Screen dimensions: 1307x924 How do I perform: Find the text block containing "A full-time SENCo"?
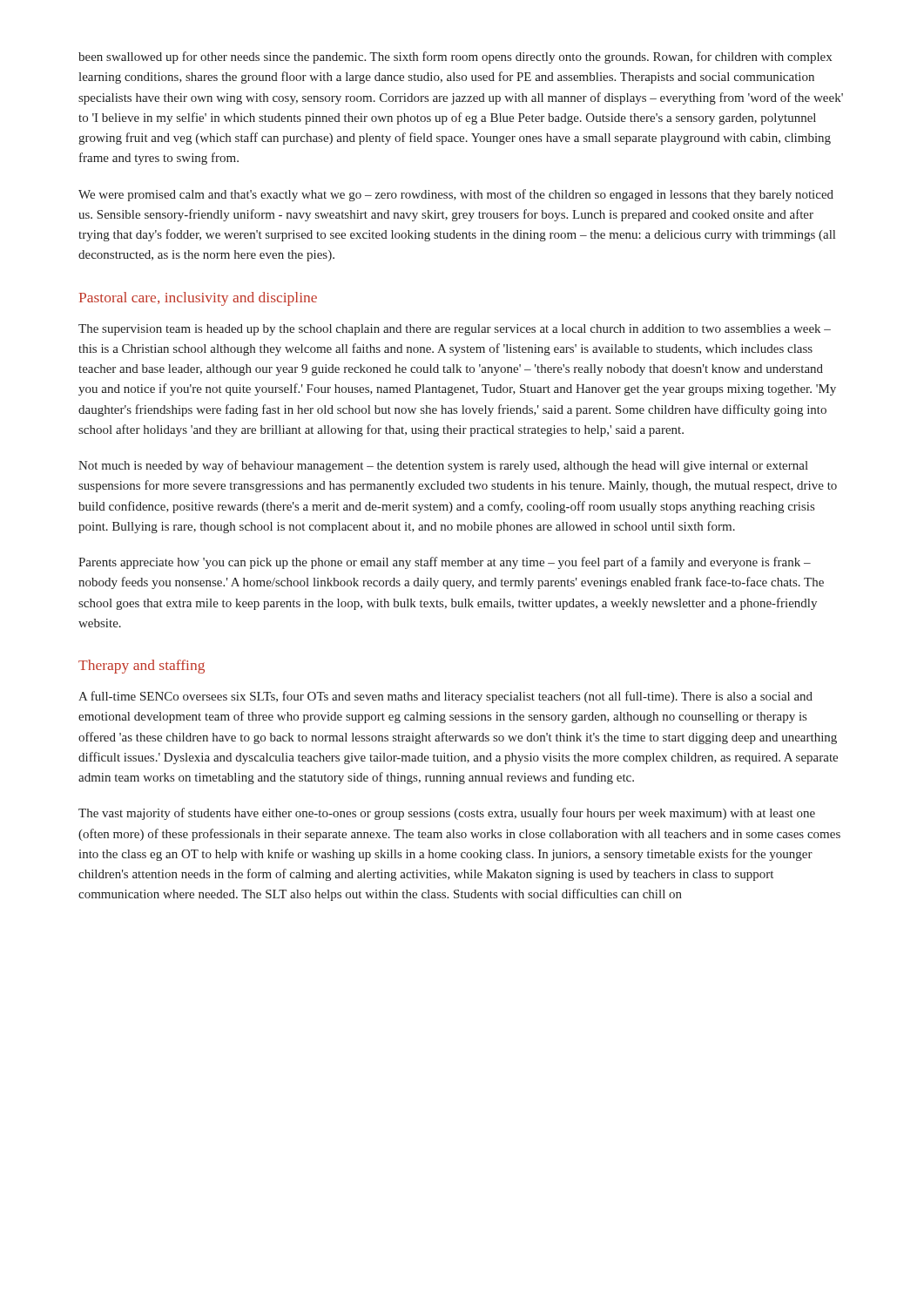(x=458, y=737)
